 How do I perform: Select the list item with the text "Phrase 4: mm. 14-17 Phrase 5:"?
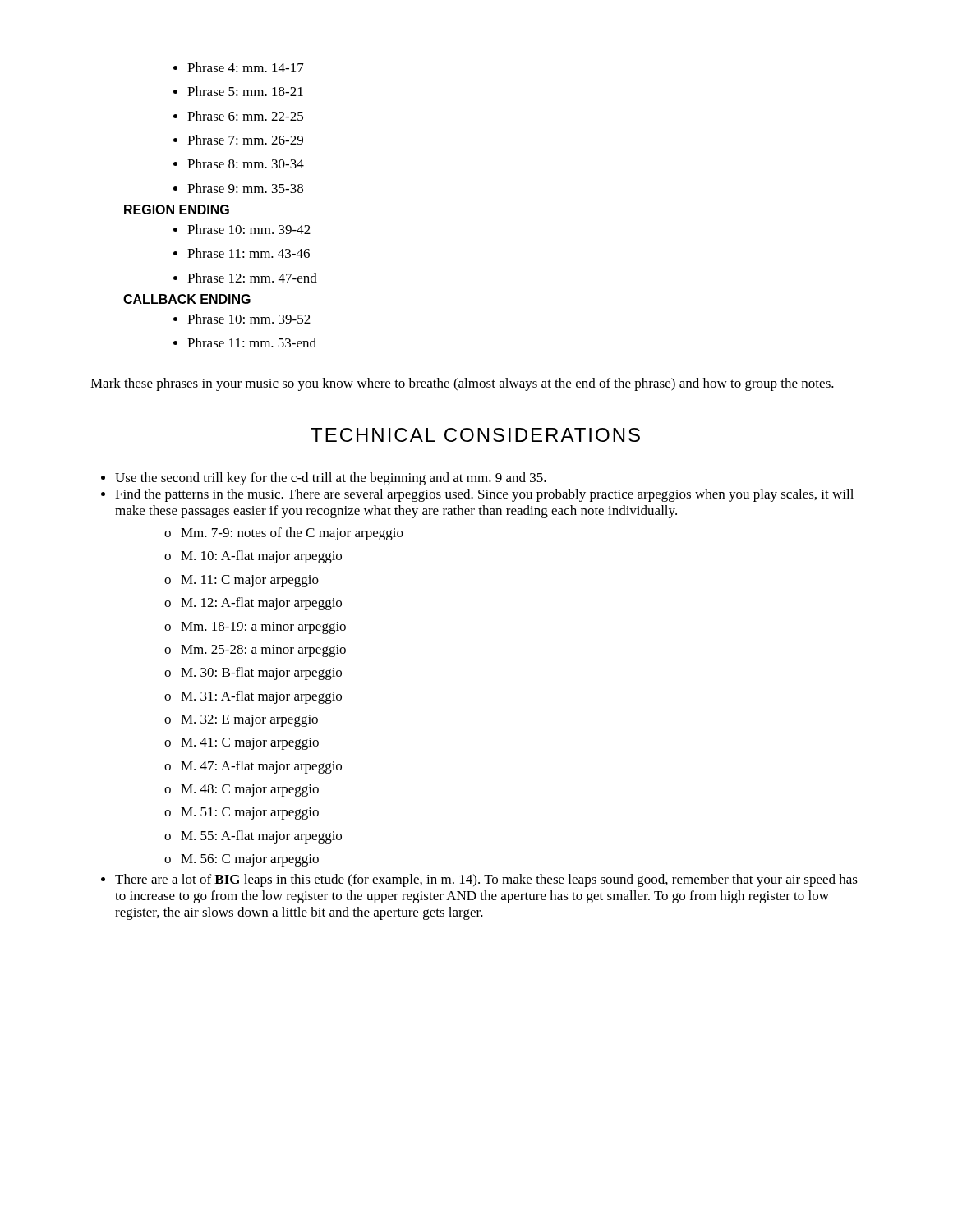point(239,67)
